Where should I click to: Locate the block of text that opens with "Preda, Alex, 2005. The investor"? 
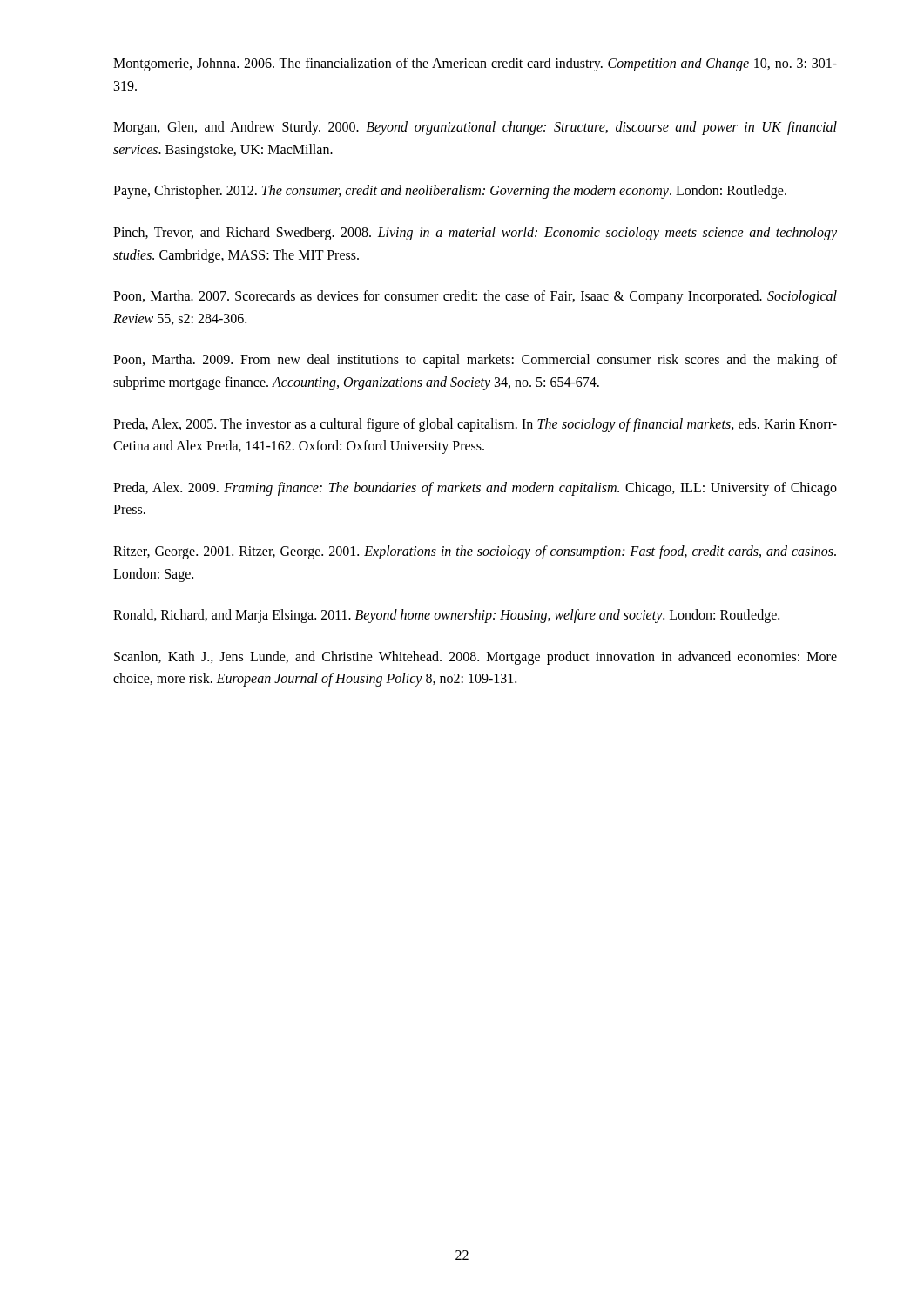(x=475, y=435)
